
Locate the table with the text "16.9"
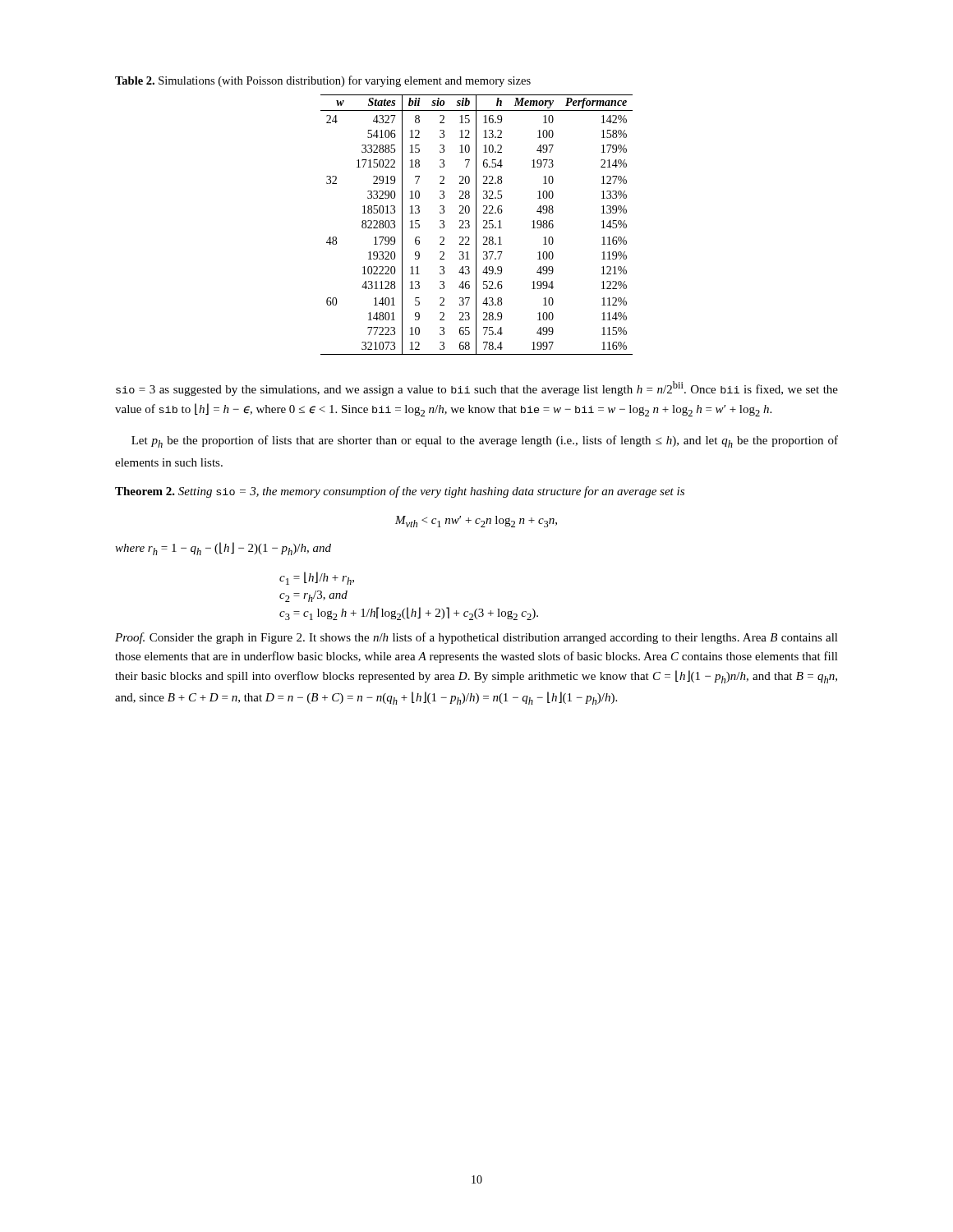click(x=476, y=225)
